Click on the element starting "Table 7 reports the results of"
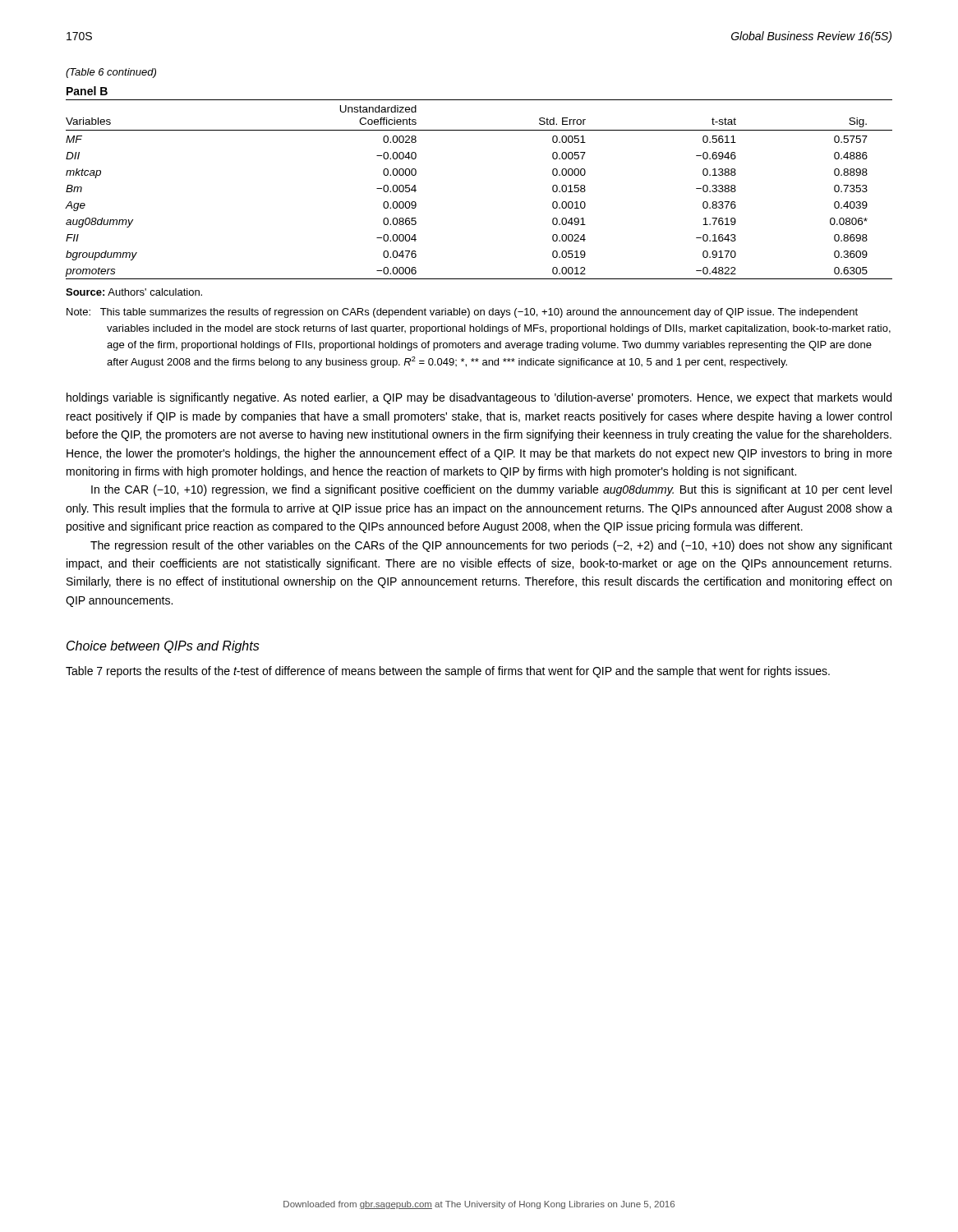 click(448, 671)
